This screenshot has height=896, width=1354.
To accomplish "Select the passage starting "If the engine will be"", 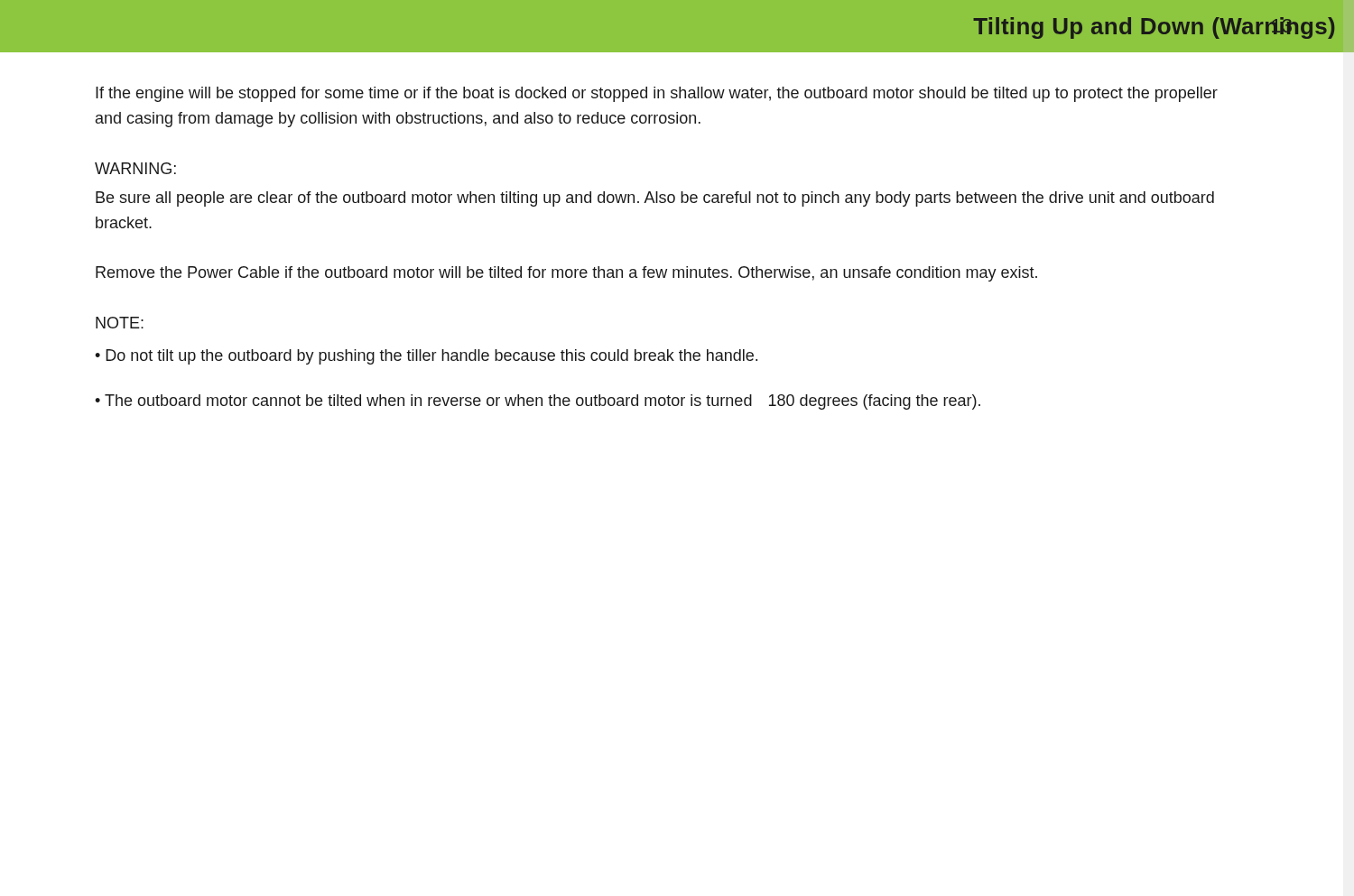I will [656, 106].
